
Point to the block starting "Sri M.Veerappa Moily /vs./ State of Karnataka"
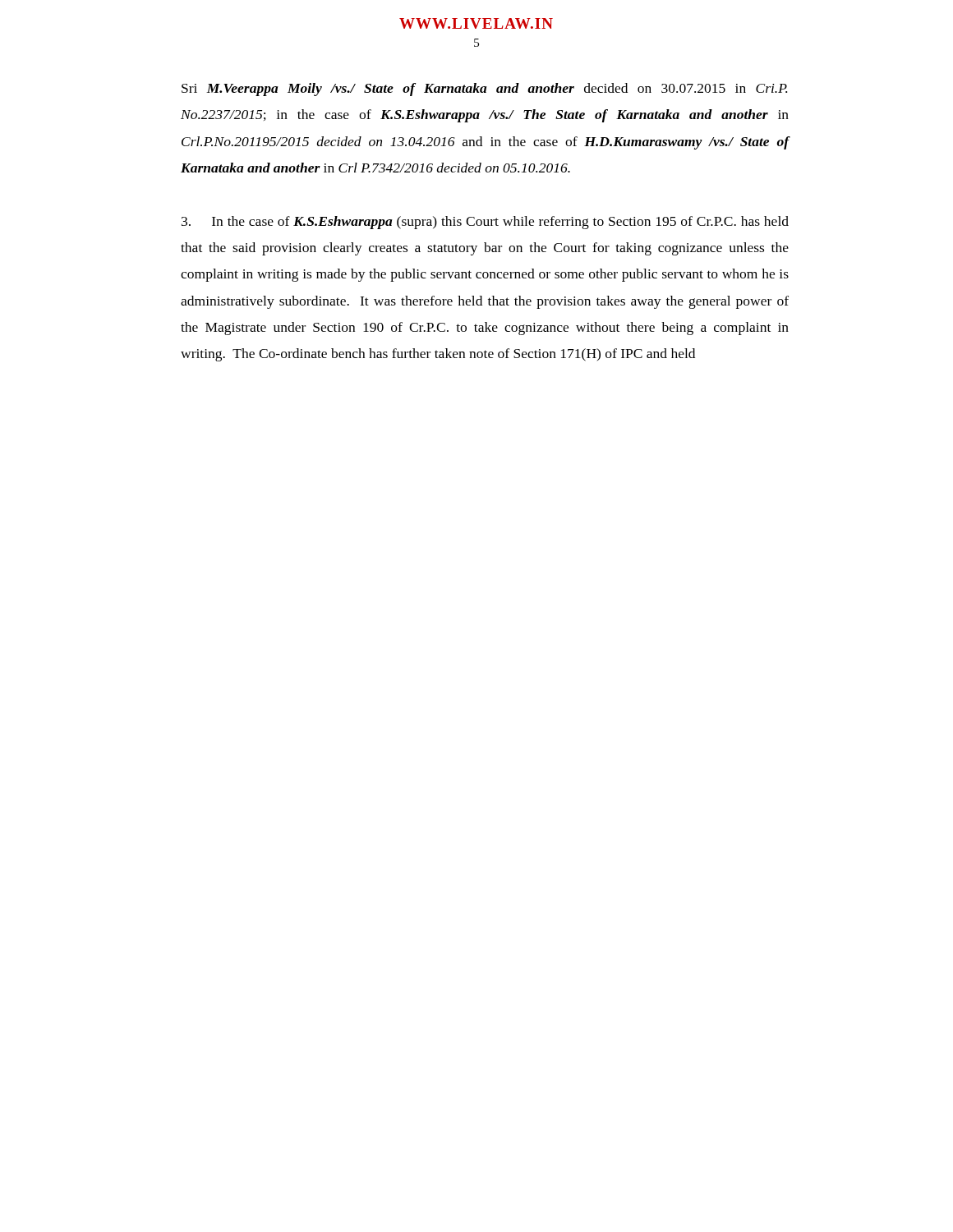[485, 128]
